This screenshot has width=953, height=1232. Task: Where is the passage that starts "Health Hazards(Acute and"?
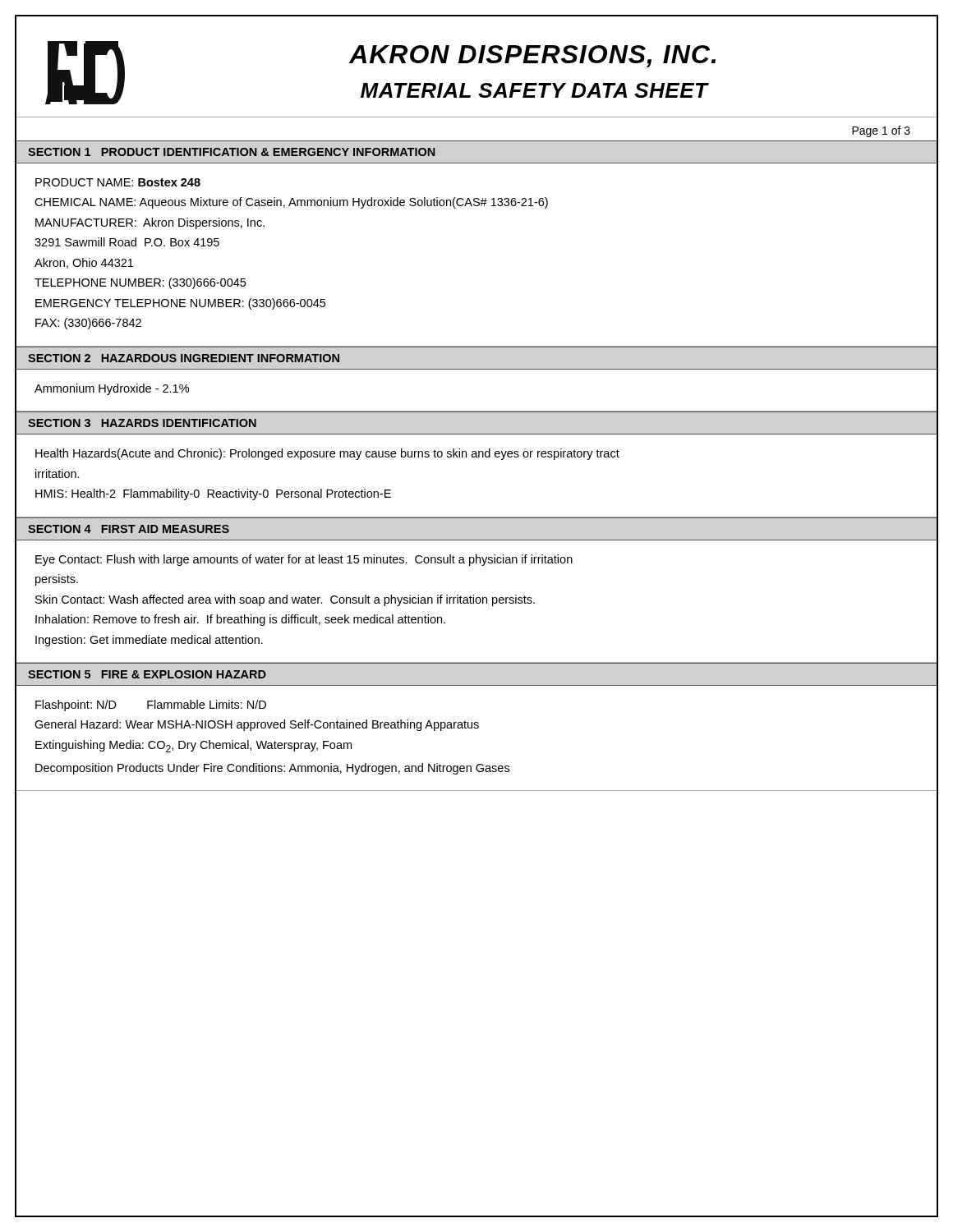(x=327, y=454)
